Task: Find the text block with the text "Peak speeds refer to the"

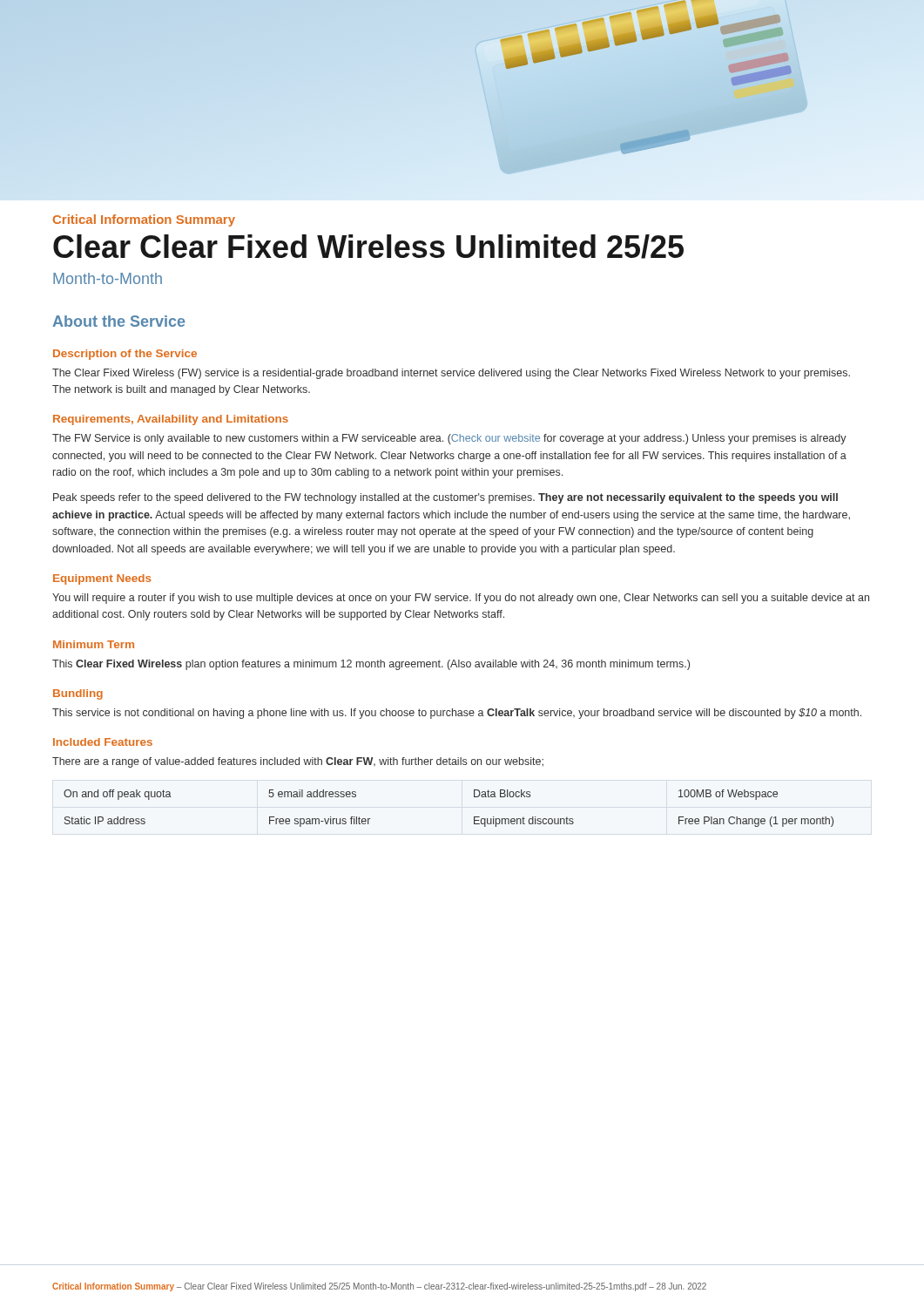Action: coord(452,523)
